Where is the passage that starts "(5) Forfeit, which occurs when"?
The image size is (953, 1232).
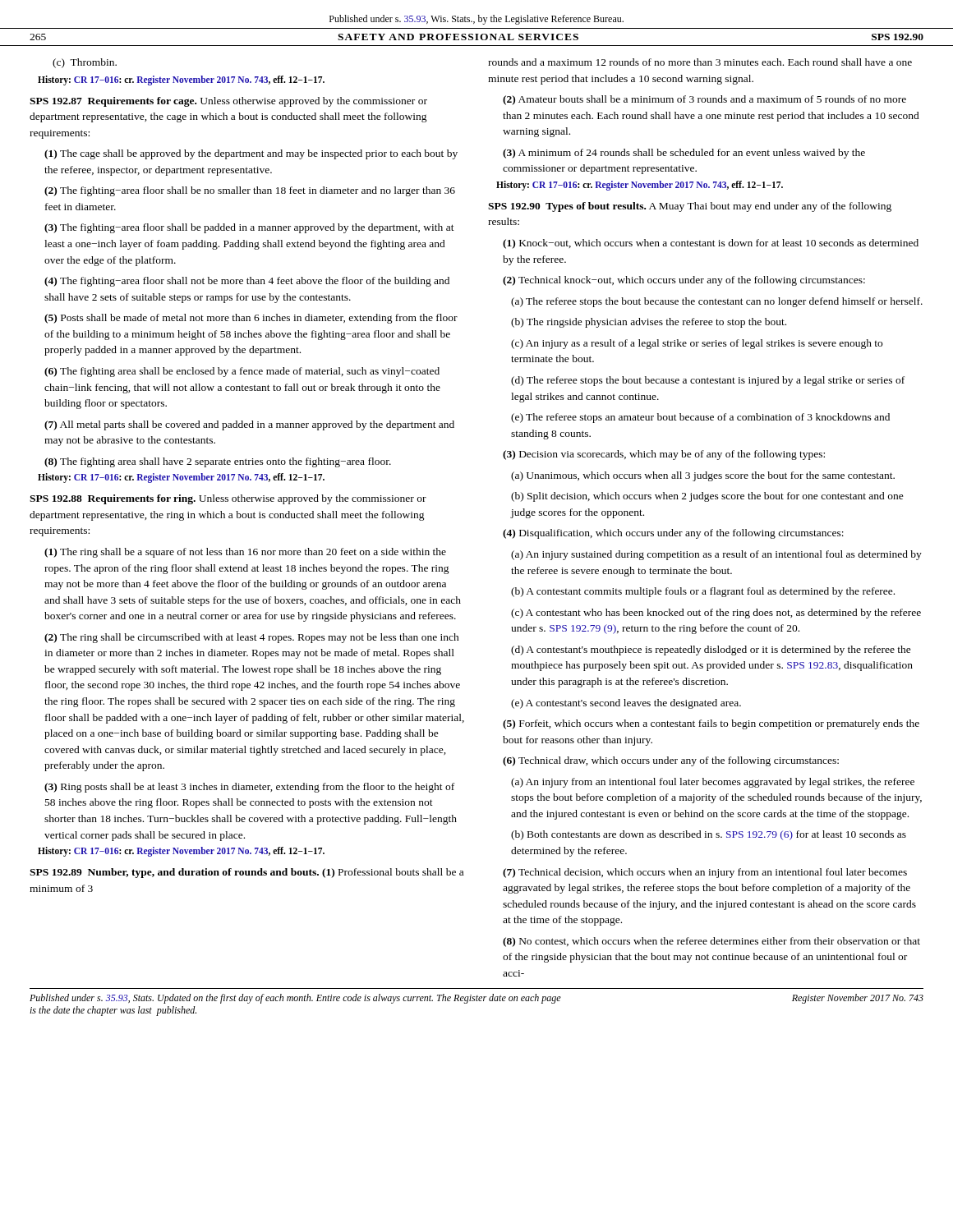coord(711,731)
